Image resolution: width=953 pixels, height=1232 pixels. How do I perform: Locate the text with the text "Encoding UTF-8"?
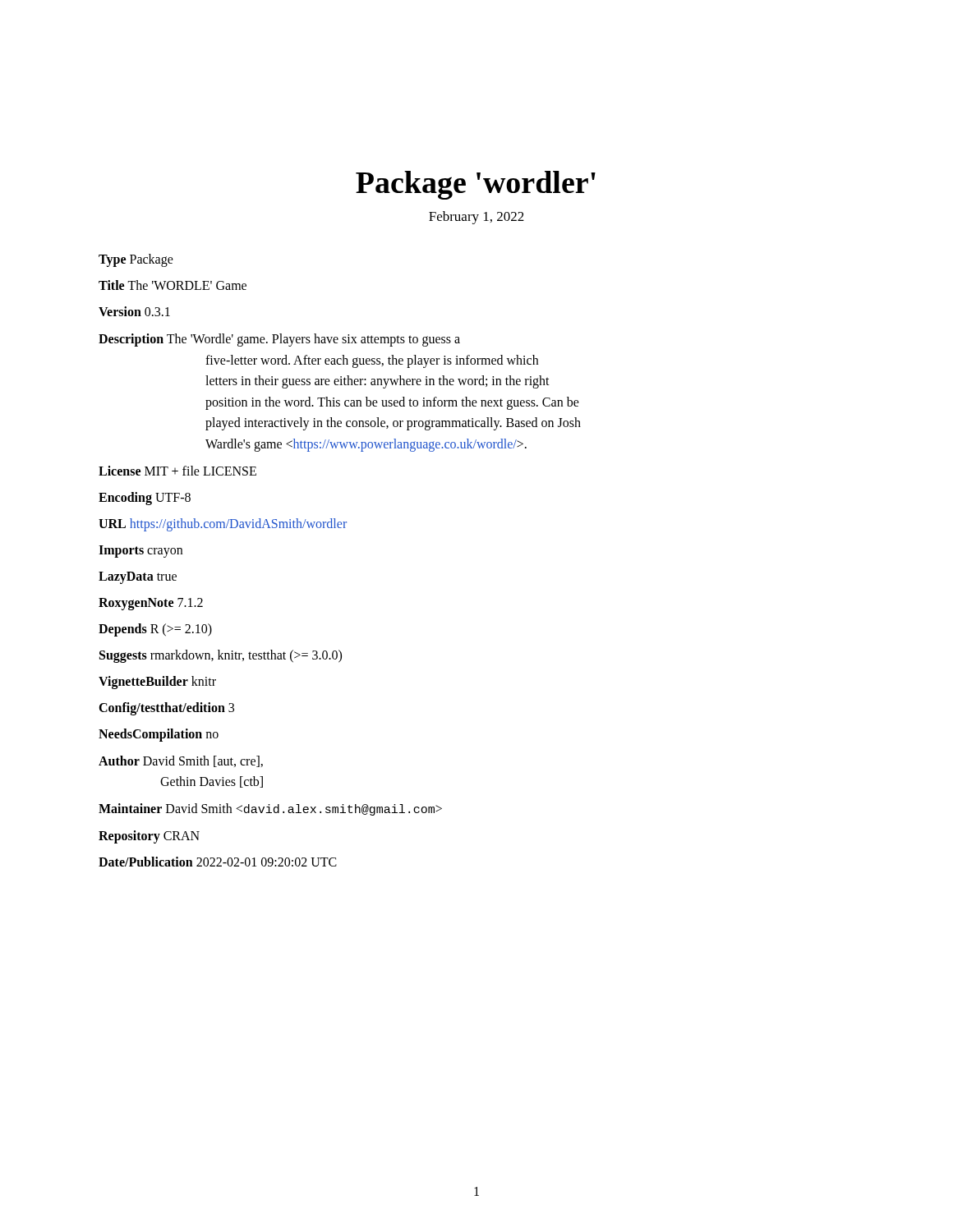[x=145, y=497]
